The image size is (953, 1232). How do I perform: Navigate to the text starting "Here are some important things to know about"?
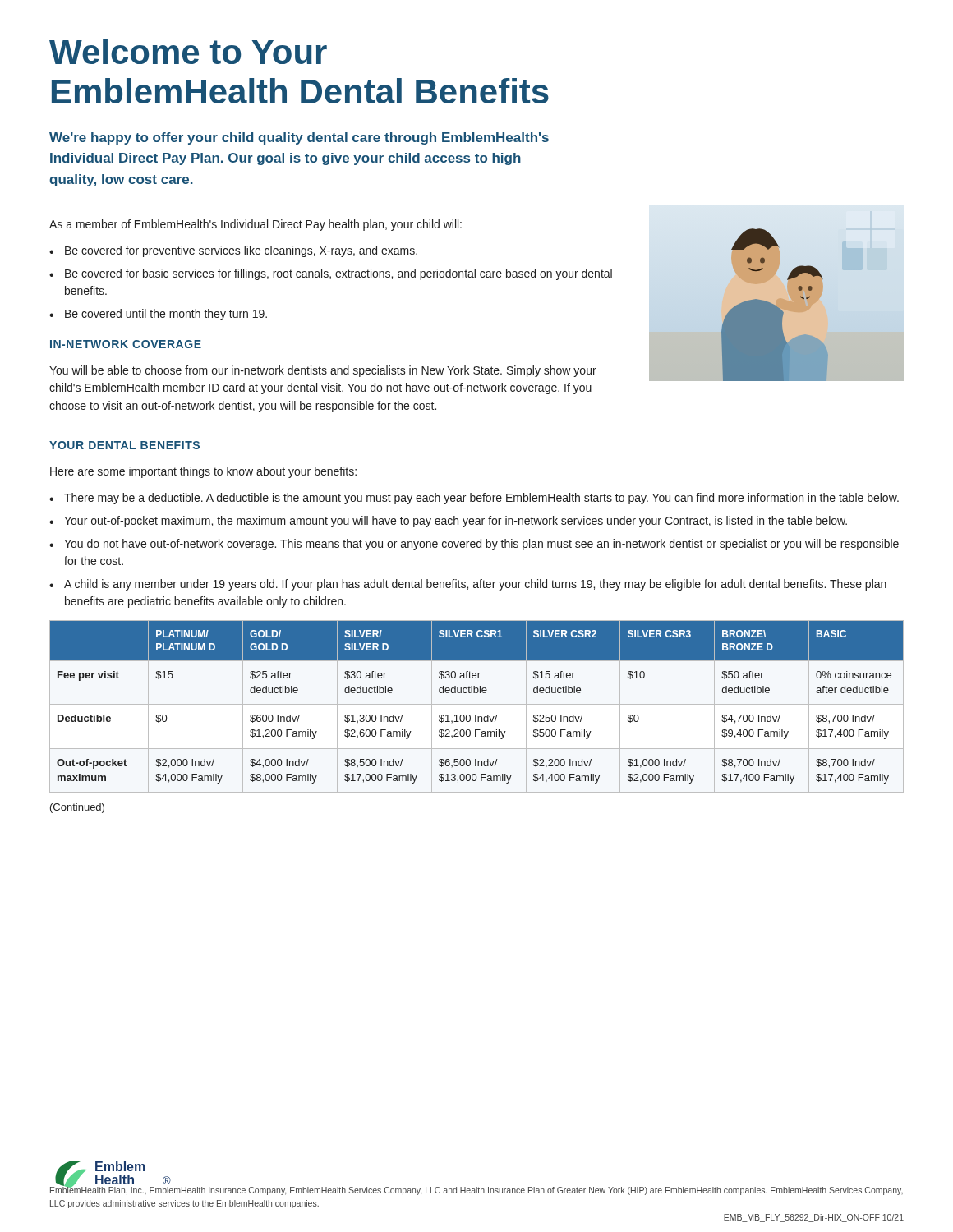[x=203, y=472]
